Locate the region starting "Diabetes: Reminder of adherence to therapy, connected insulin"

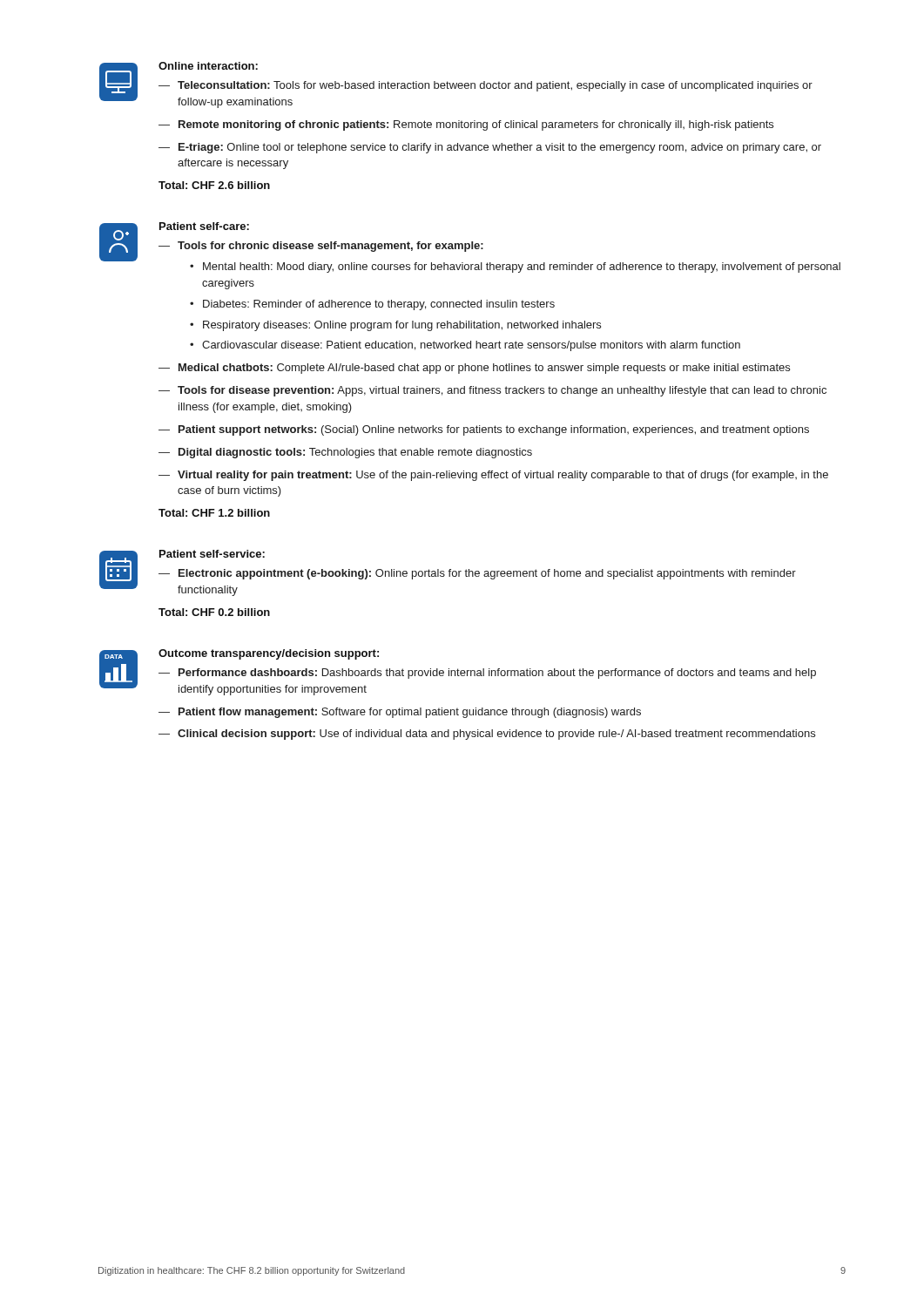378,303
